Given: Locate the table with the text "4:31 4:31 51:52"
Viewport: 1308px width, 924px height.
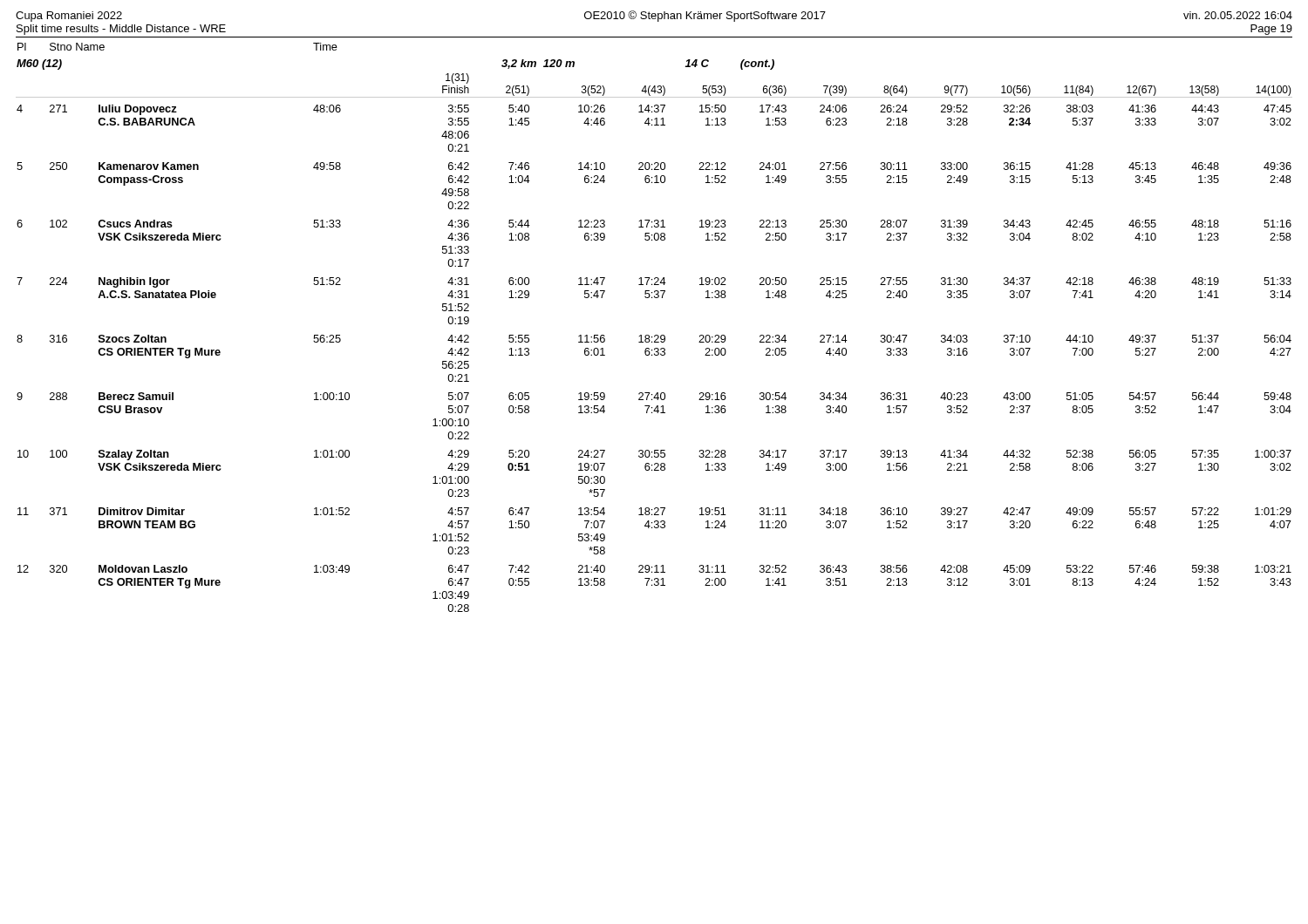Looking at the screenshot, I should point(654,327).
